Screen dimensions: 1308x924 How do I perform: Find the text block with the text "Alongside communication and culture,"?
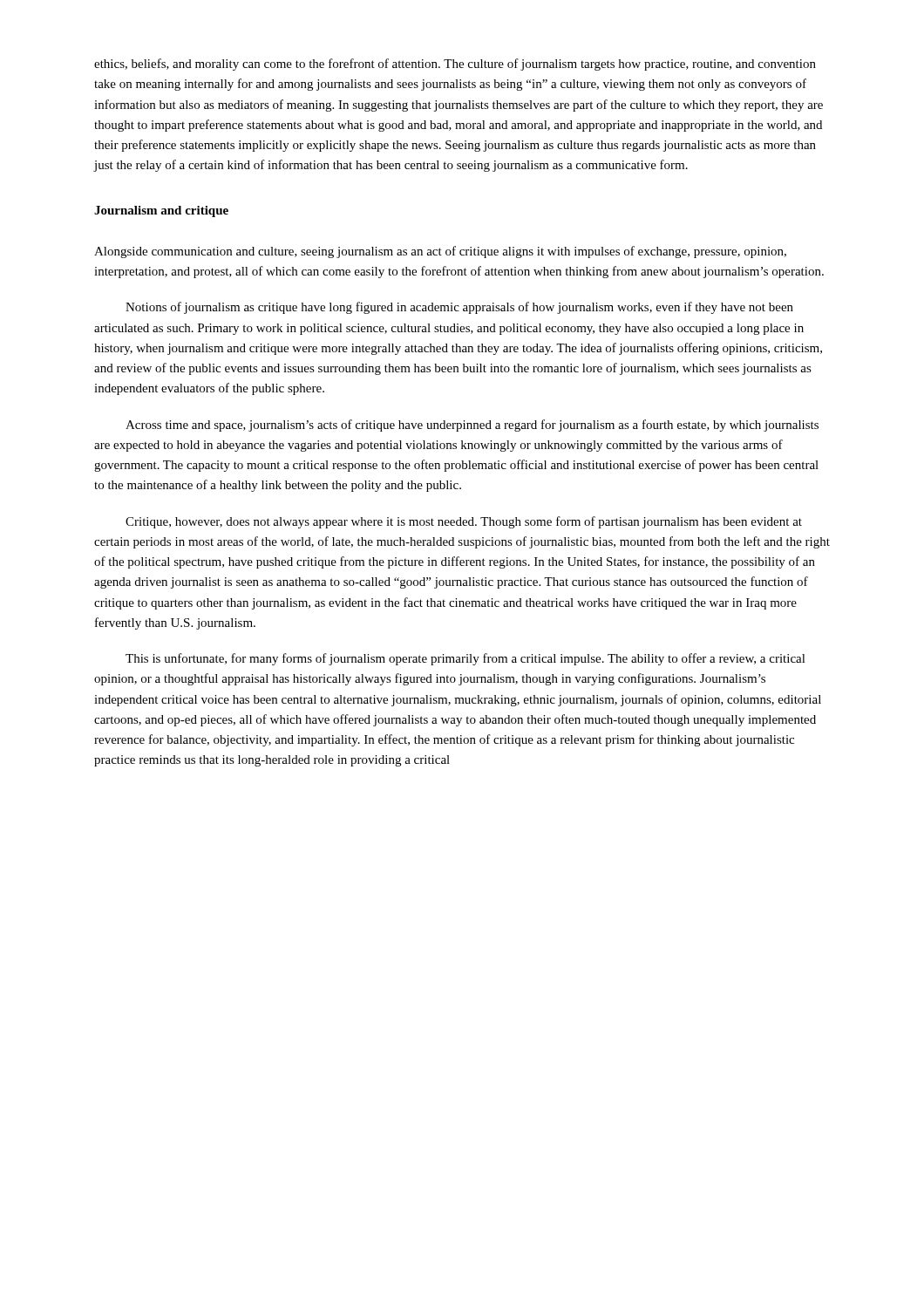(462, 506)
